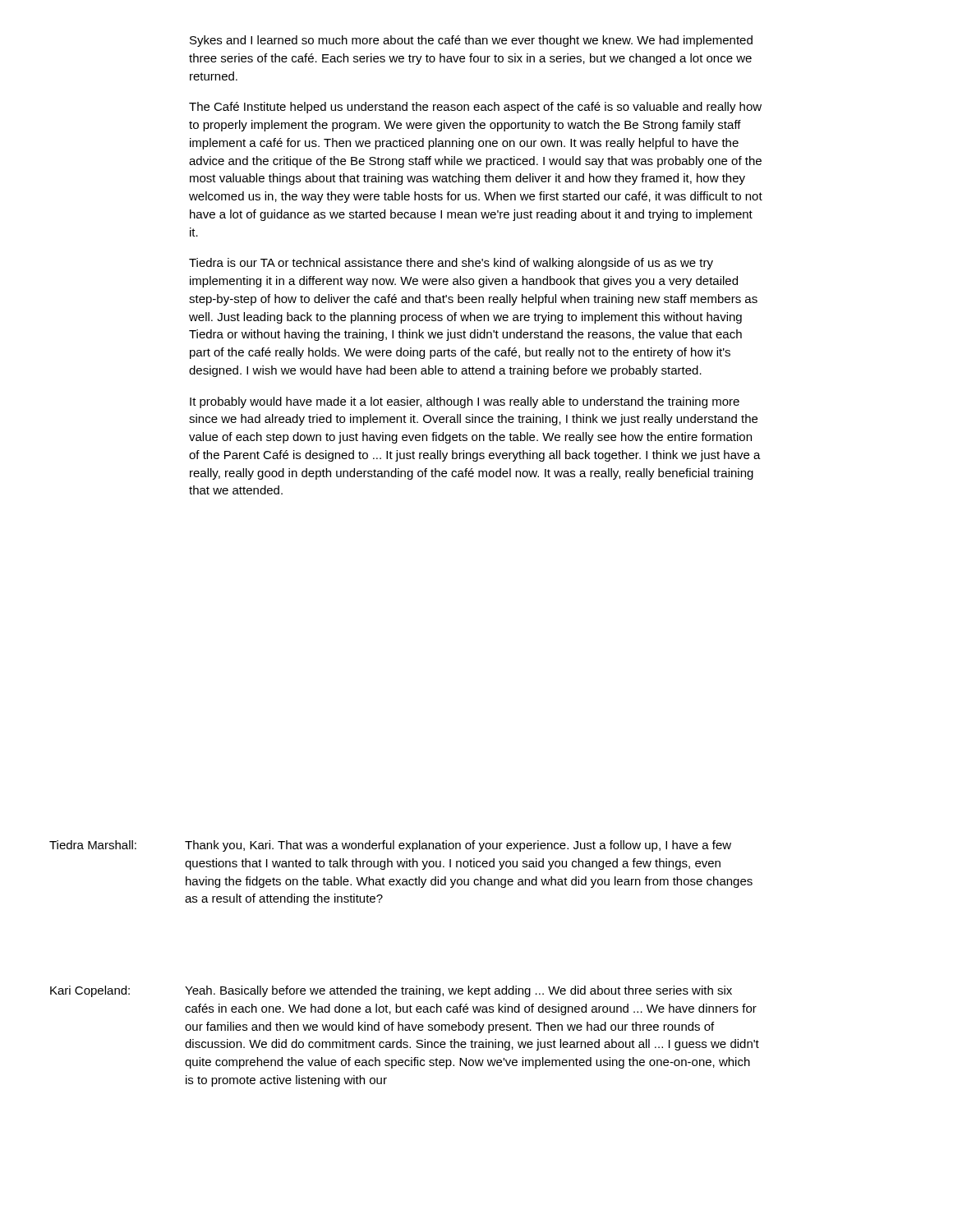Viewport: 953px width, 1232px height.
Task: Point to the block beginning "Tiedra Marshall: Thank"
Action: click(405, 872)
